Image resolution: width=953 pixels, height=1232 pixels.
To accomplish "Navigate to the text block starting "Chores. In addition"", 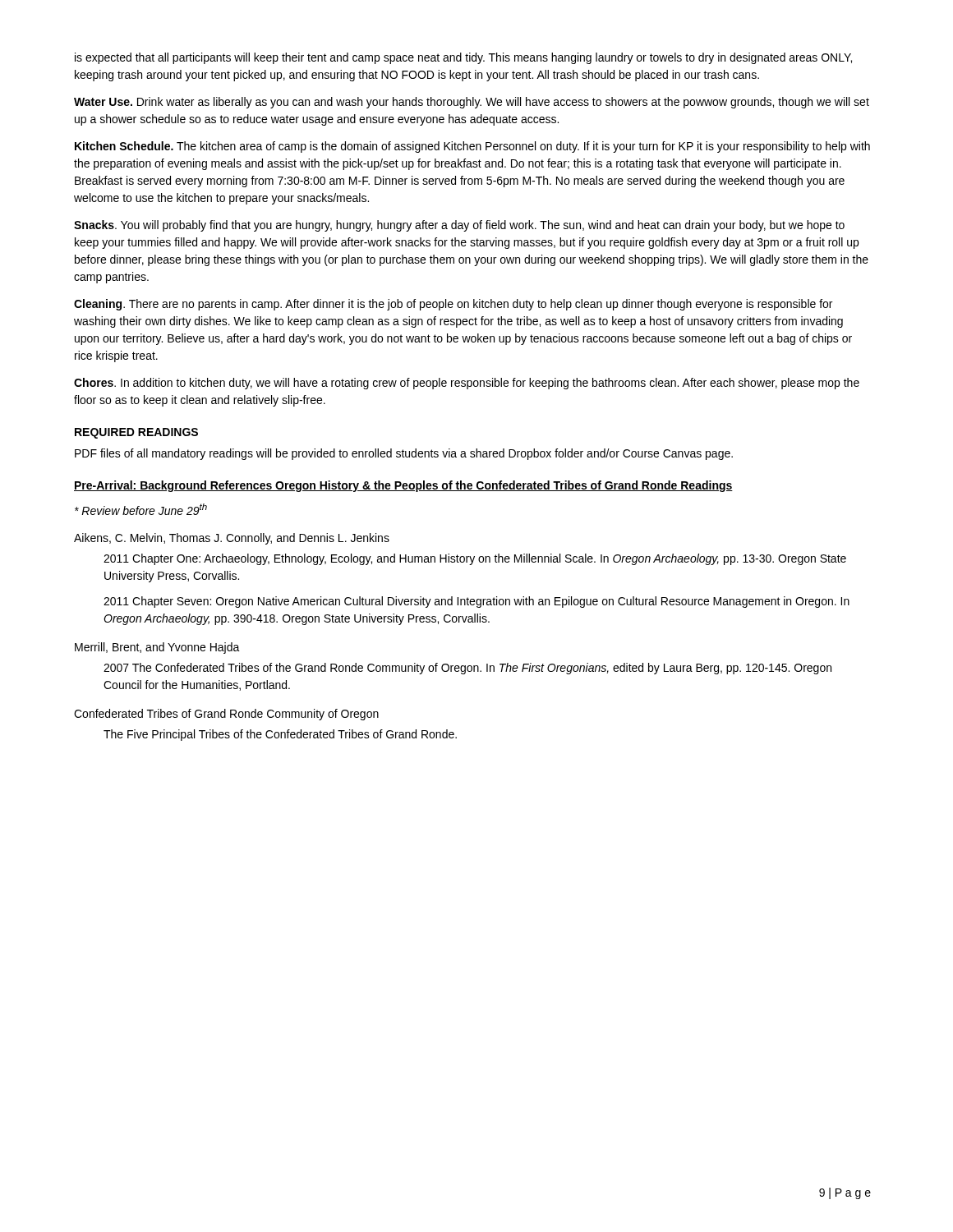I will (x=467, y=391).
